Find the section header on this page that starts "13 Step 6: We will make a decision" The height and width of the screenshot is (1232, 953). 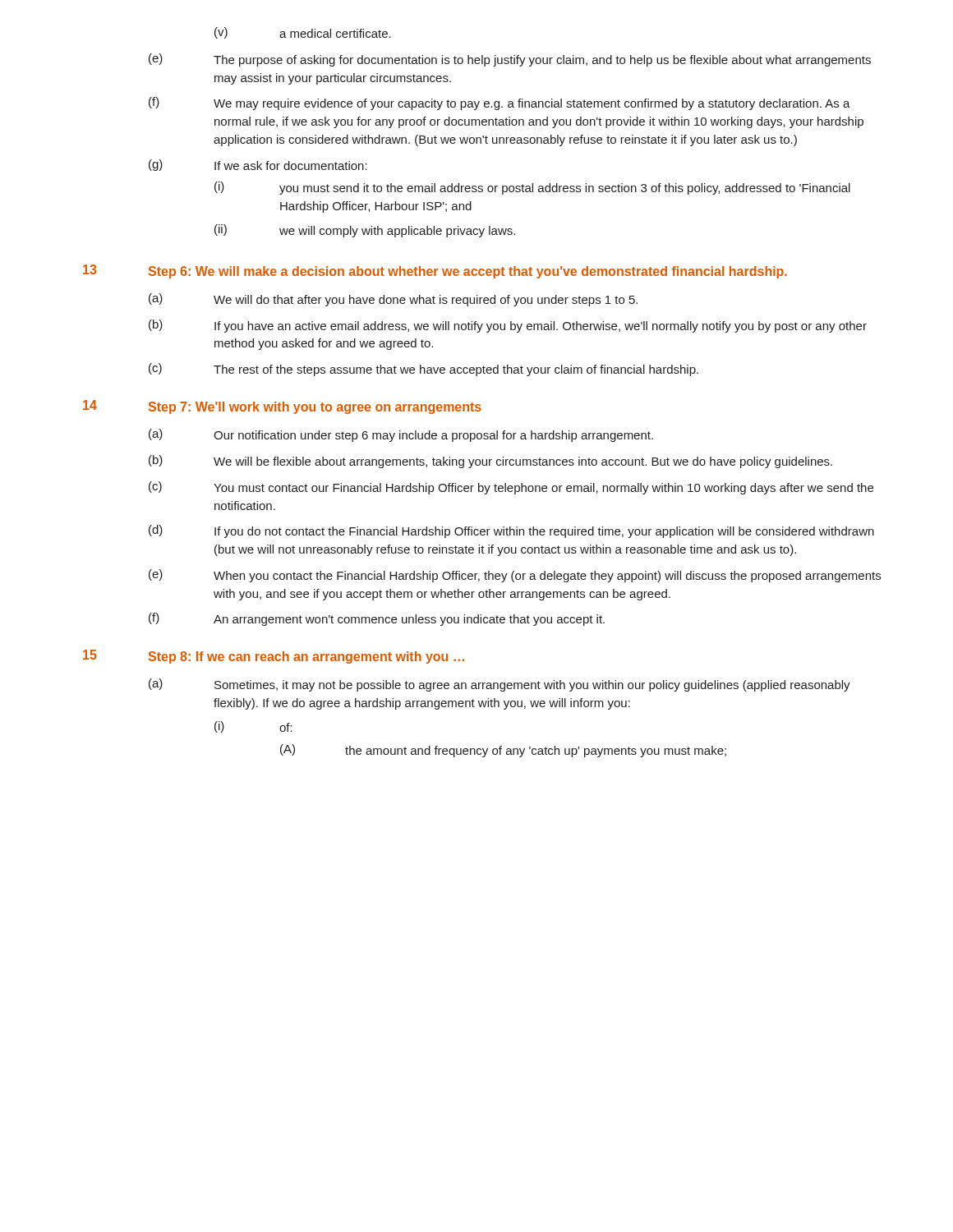485,272
